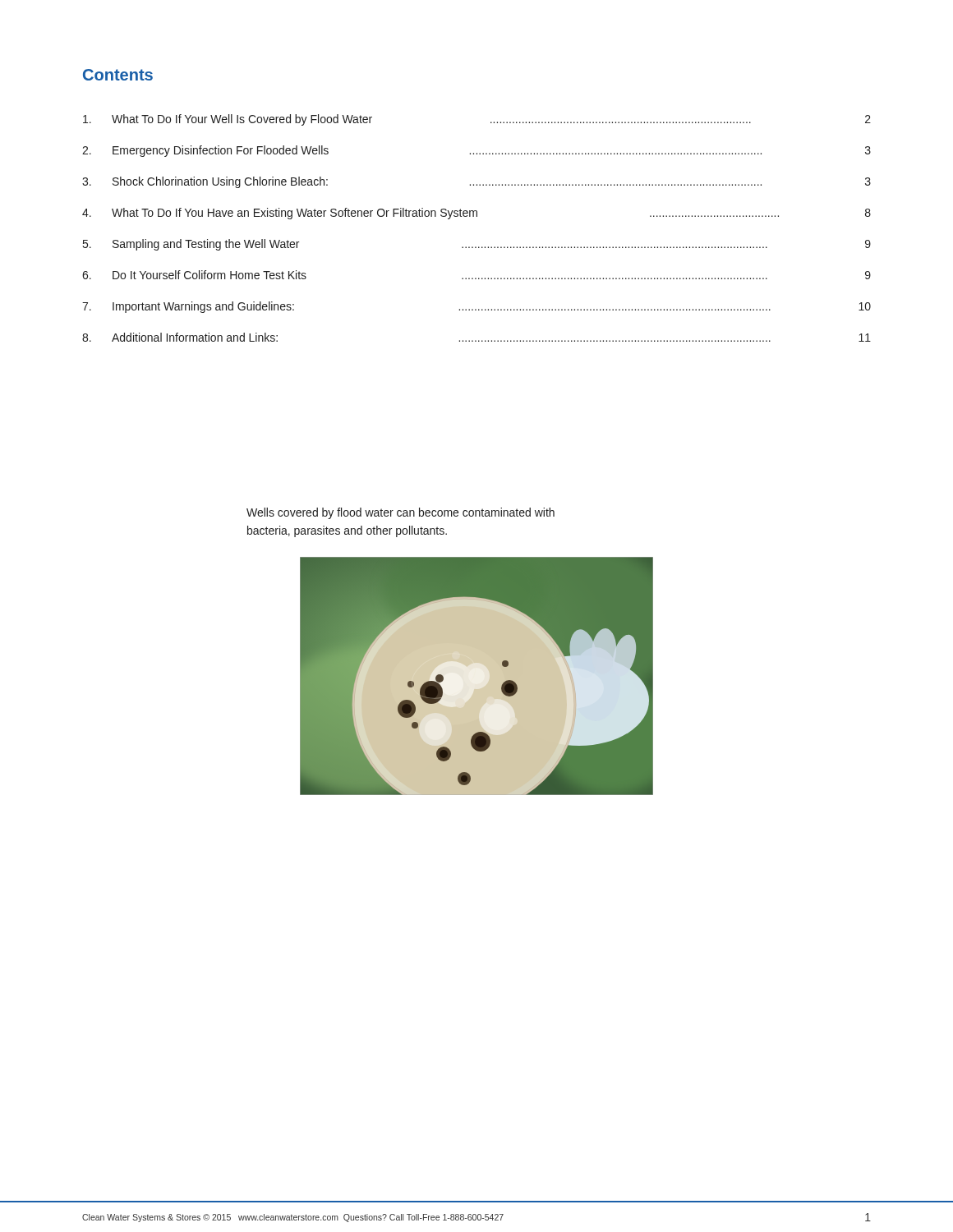
Task: Click on the list item that says "5. Sampling and Testing the Well"
Action: point(476,244)
